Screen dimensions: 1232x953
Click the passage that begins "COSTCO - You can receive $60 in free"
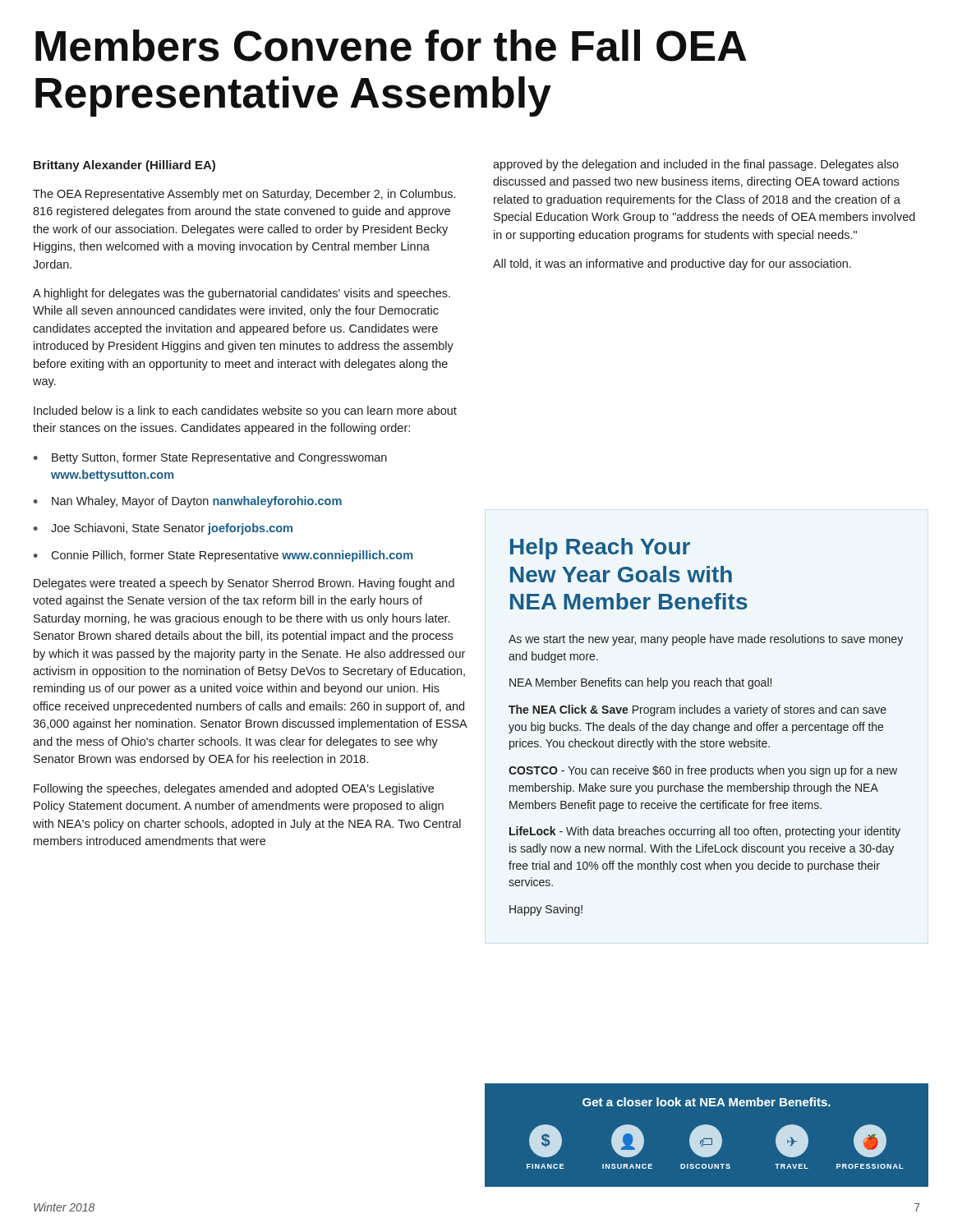point(703,788)
